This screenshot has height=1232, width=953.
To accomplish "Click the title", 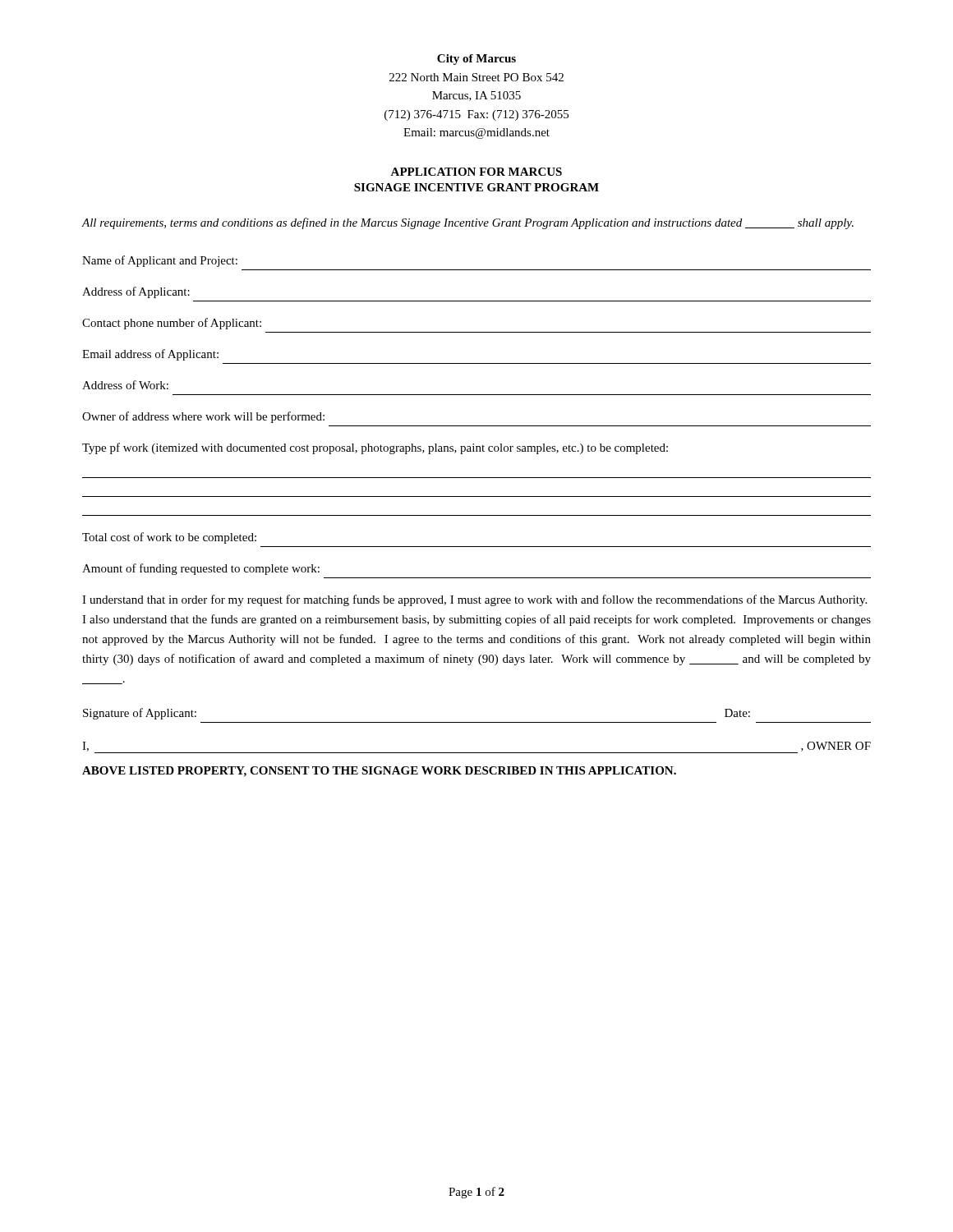I will [476, 180].
